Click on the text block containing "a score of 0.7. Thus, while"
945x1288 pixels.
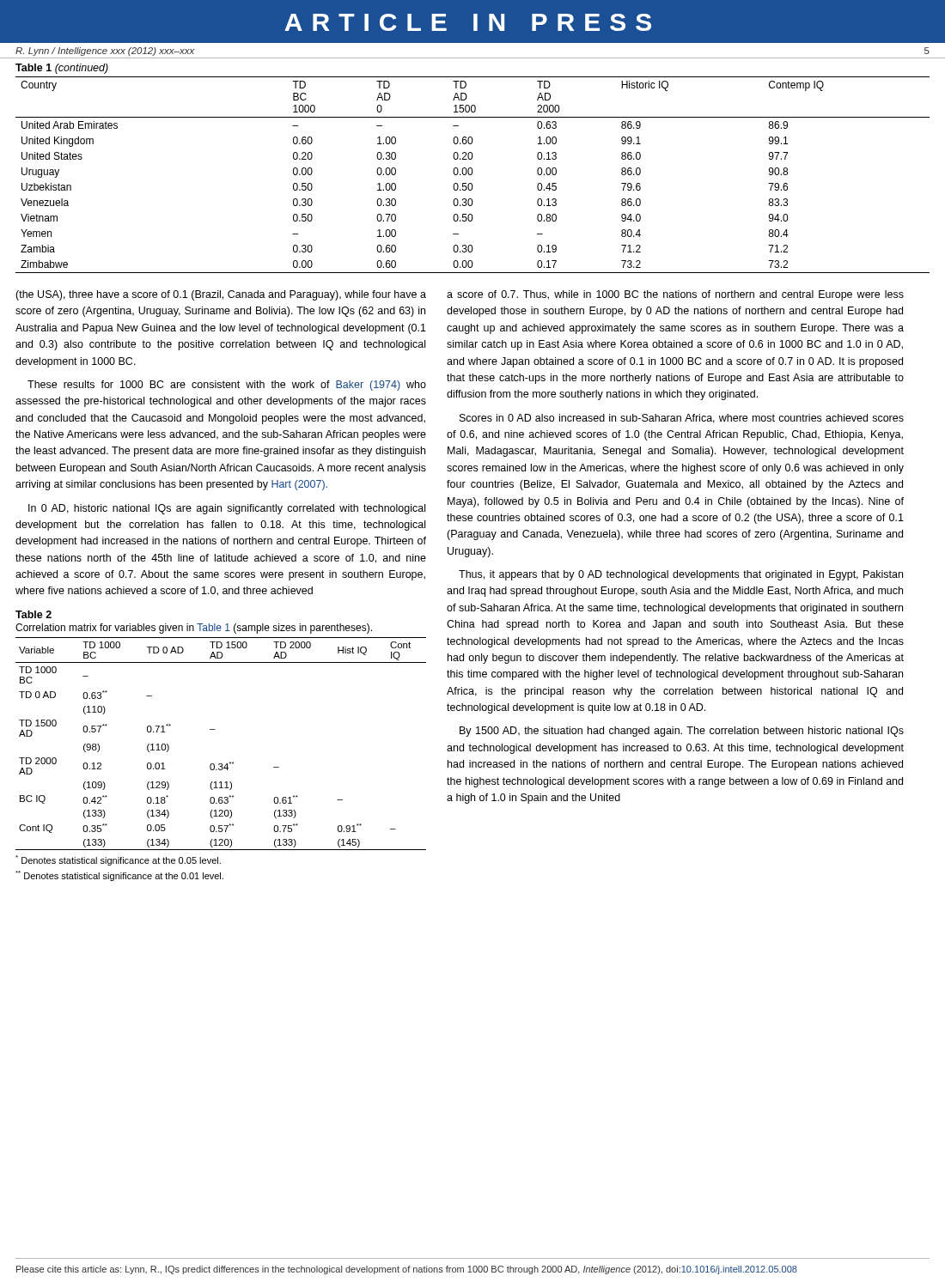point(675,344)
